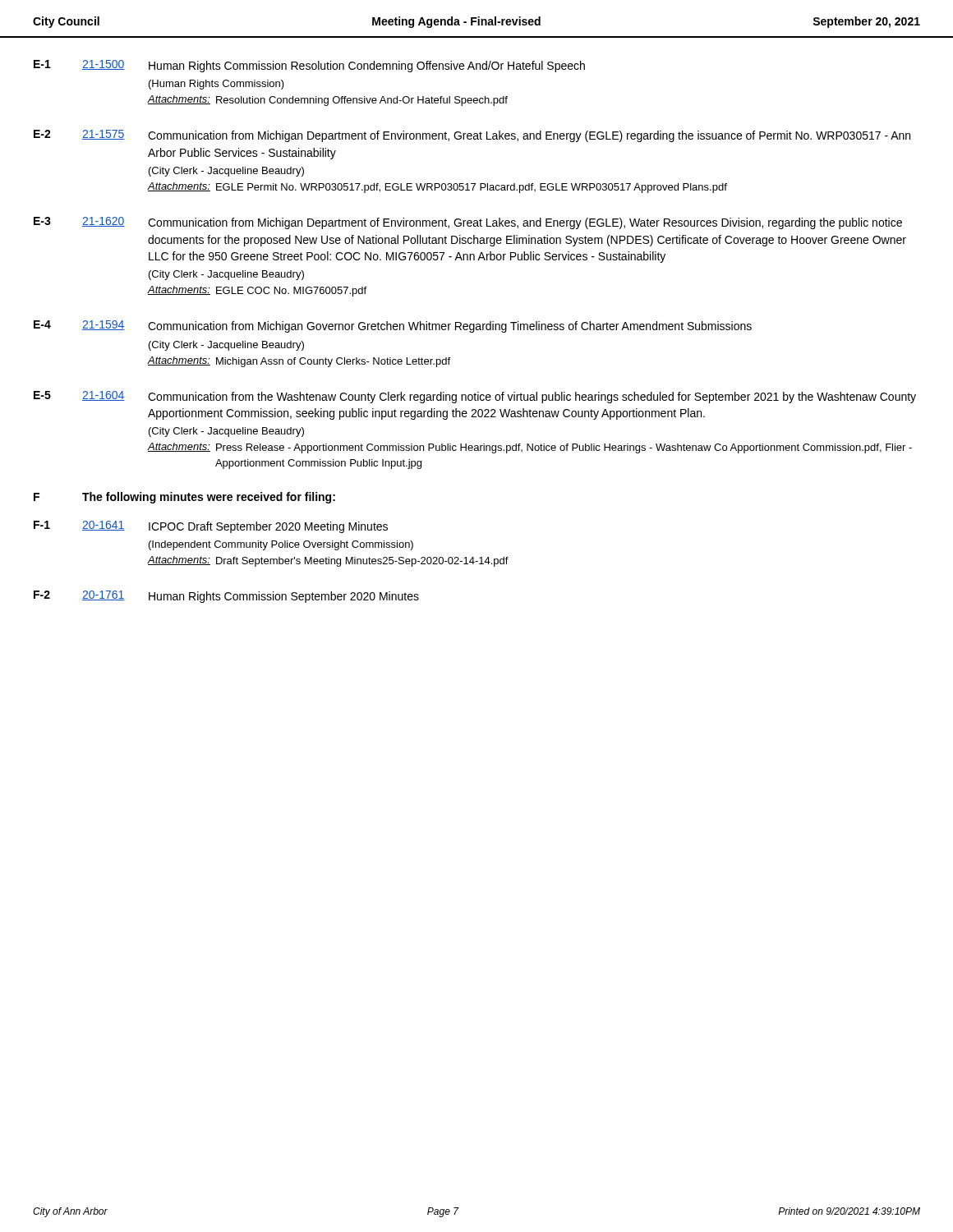This screenshot has height=1232, width=953.
Task: Point to the element starting "E-4 21-1594 Communication from Michigan Governor Gretchen"
Action: [x=393, y=326]
